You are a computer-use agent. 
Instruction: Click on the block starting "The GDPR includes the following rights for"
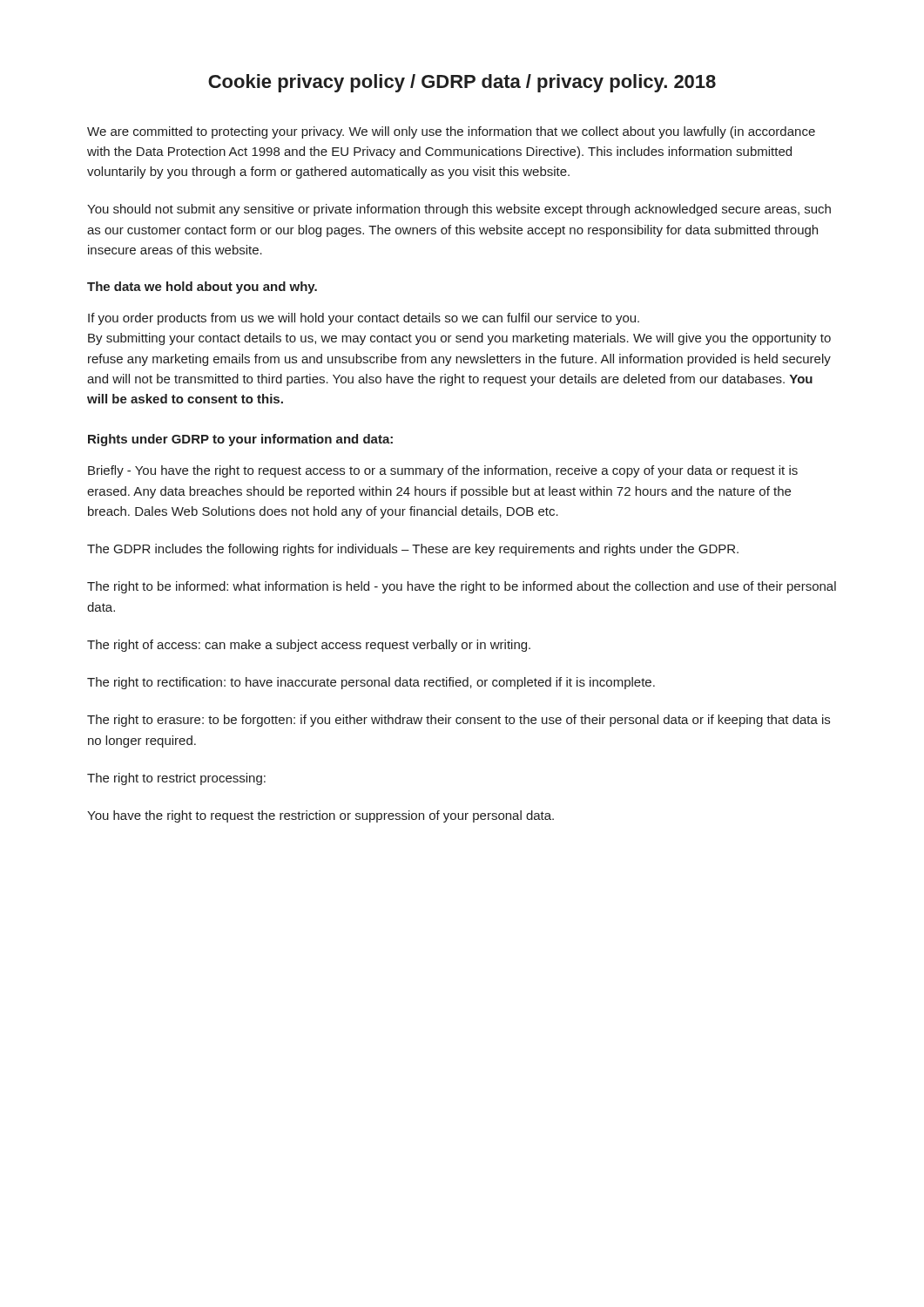click(413, 549)
